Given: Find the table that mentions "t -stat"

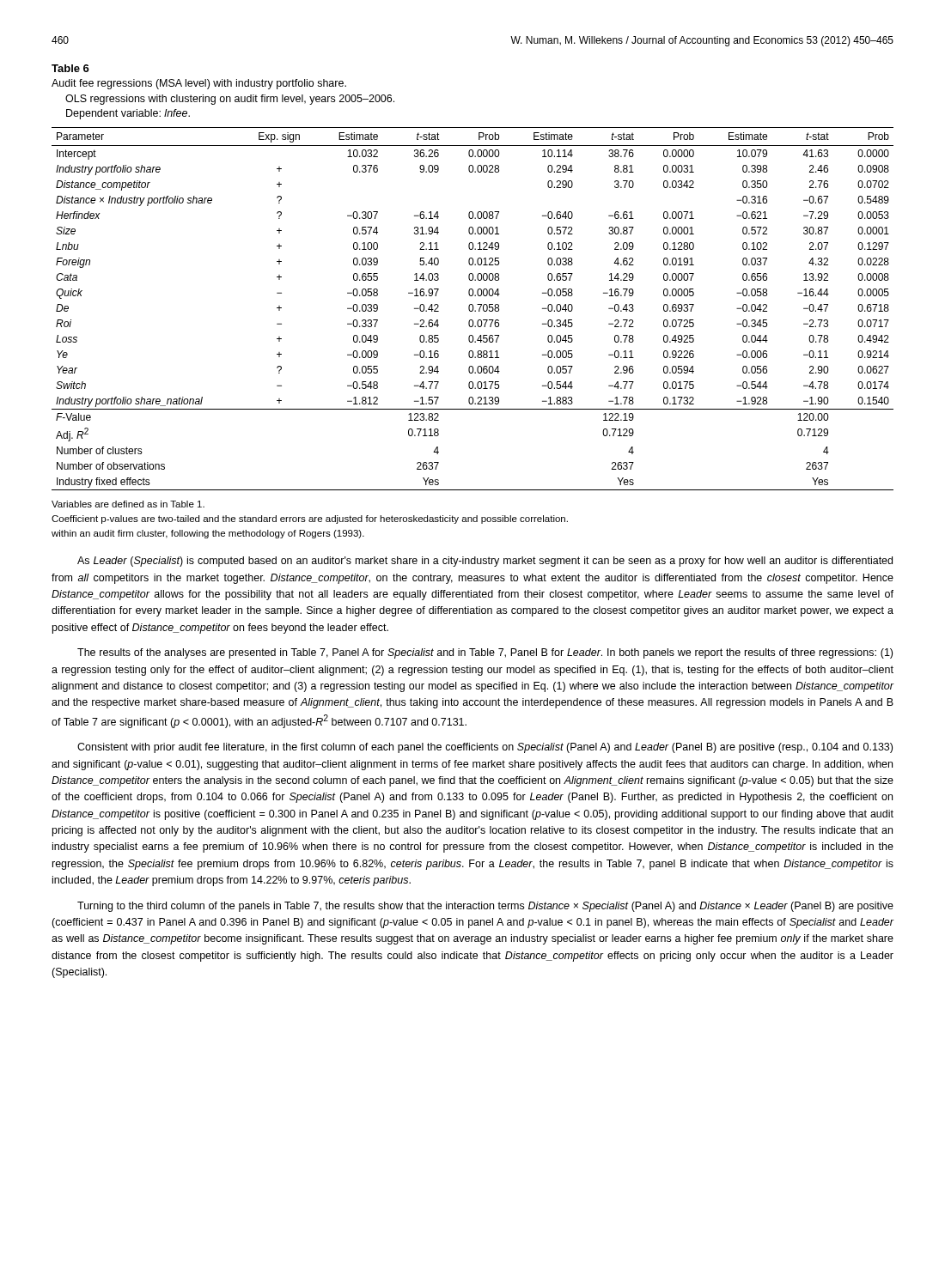Looking at the screenshot, I should point(472,308).
